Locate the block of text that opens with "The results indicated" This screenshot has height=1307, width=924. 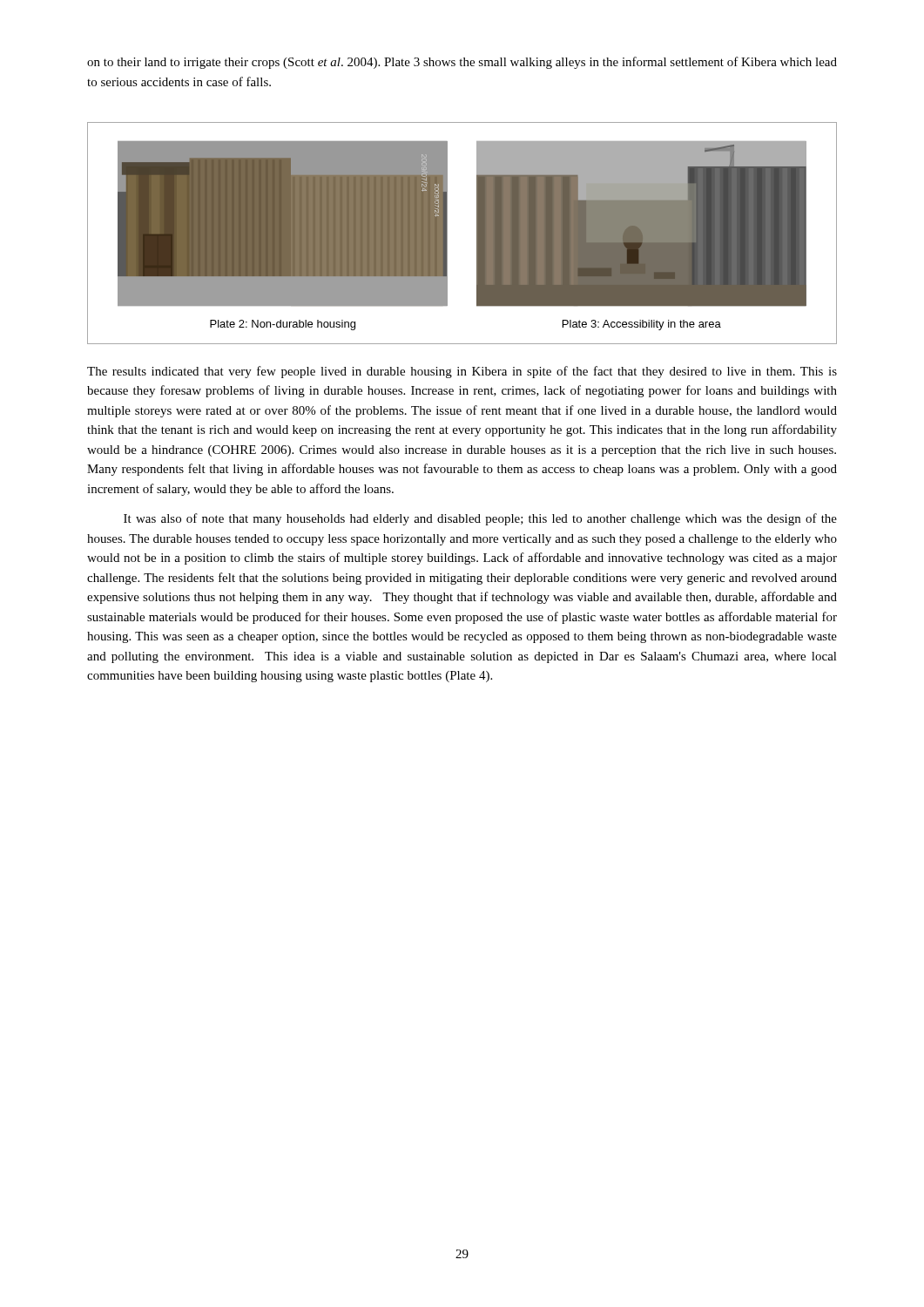pos(462,430)
